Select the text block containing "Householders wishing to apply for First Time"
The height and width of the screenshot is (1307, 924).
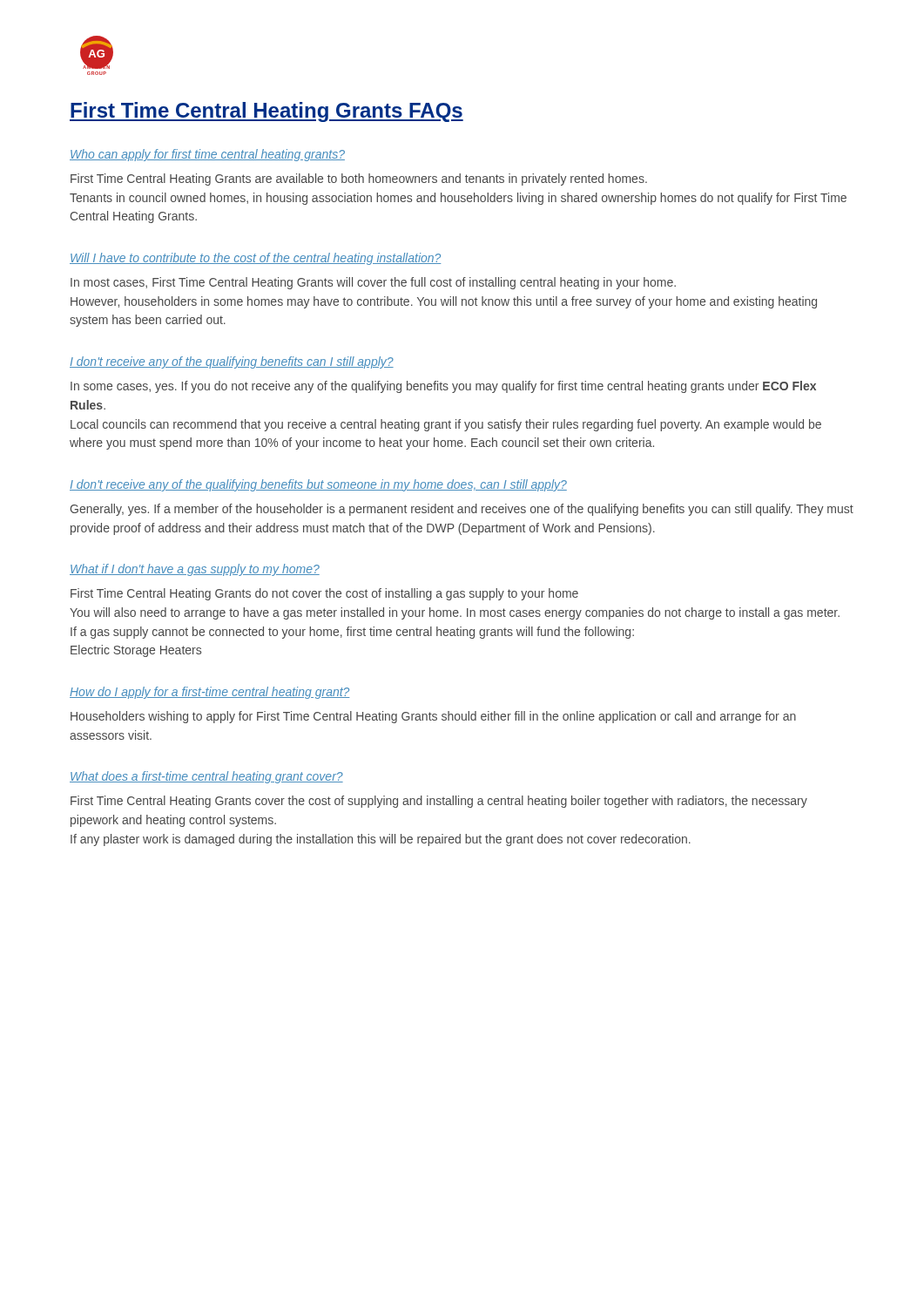[433, 726]
